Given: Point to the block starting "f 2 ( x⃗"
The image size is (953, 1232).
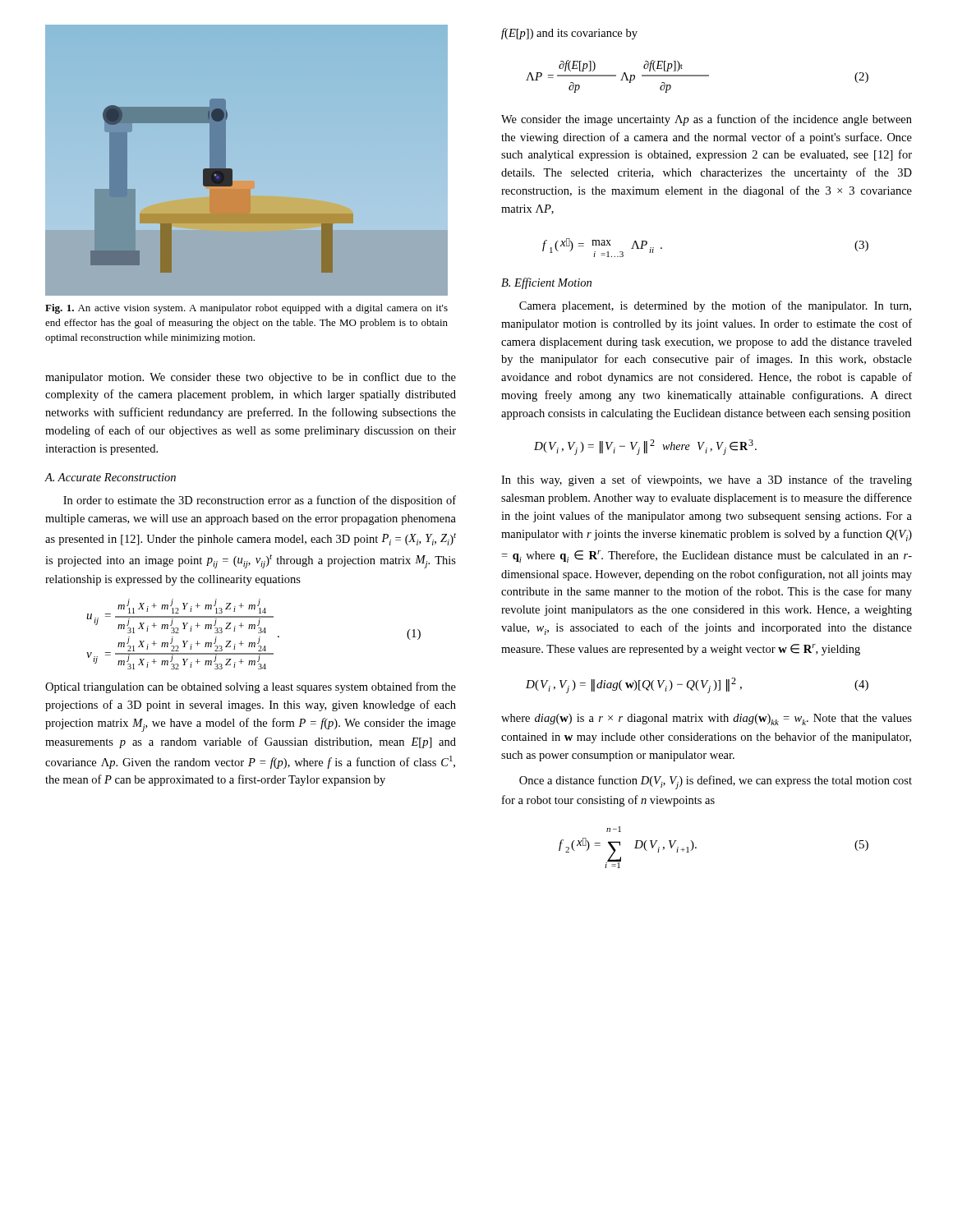Looking at the screenshot, I should (707, 844).
